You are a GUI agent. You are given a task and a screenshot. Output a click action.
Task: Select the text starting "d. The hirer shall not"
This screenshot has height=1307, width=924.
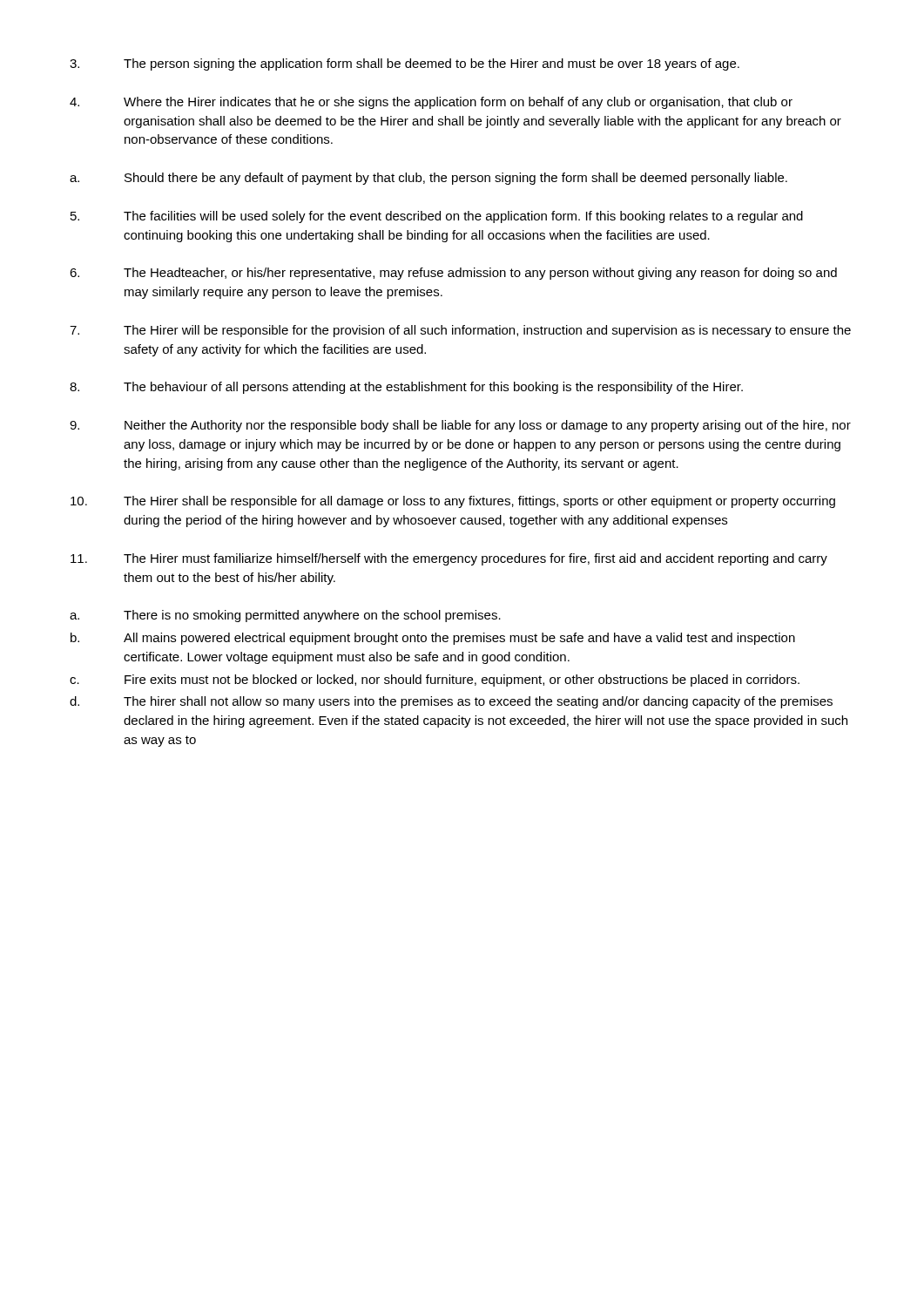[x=462, y=720]
